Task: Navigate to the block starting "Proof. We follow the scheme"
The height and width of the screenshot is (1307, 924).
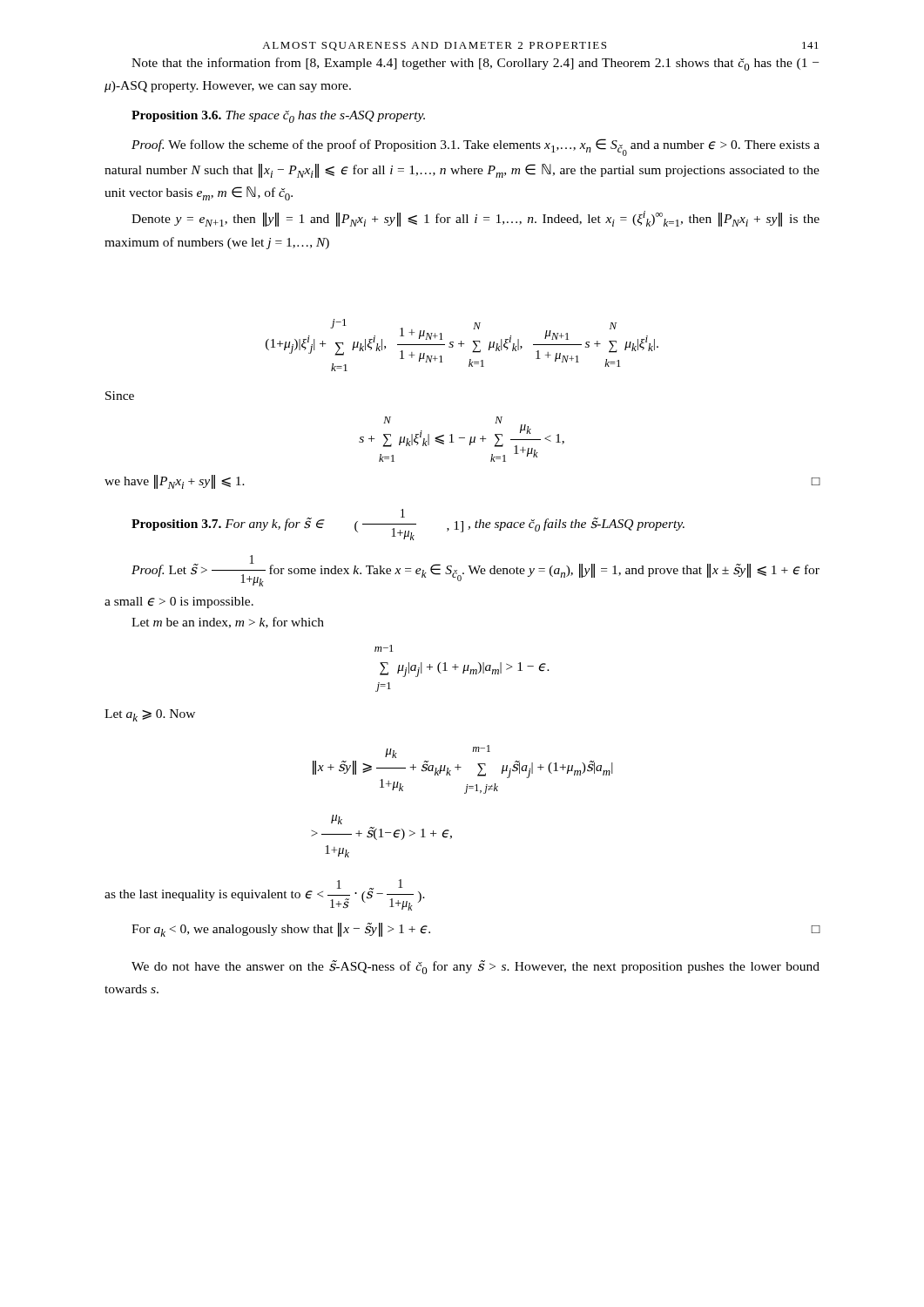Action: [x=462, y=170]
